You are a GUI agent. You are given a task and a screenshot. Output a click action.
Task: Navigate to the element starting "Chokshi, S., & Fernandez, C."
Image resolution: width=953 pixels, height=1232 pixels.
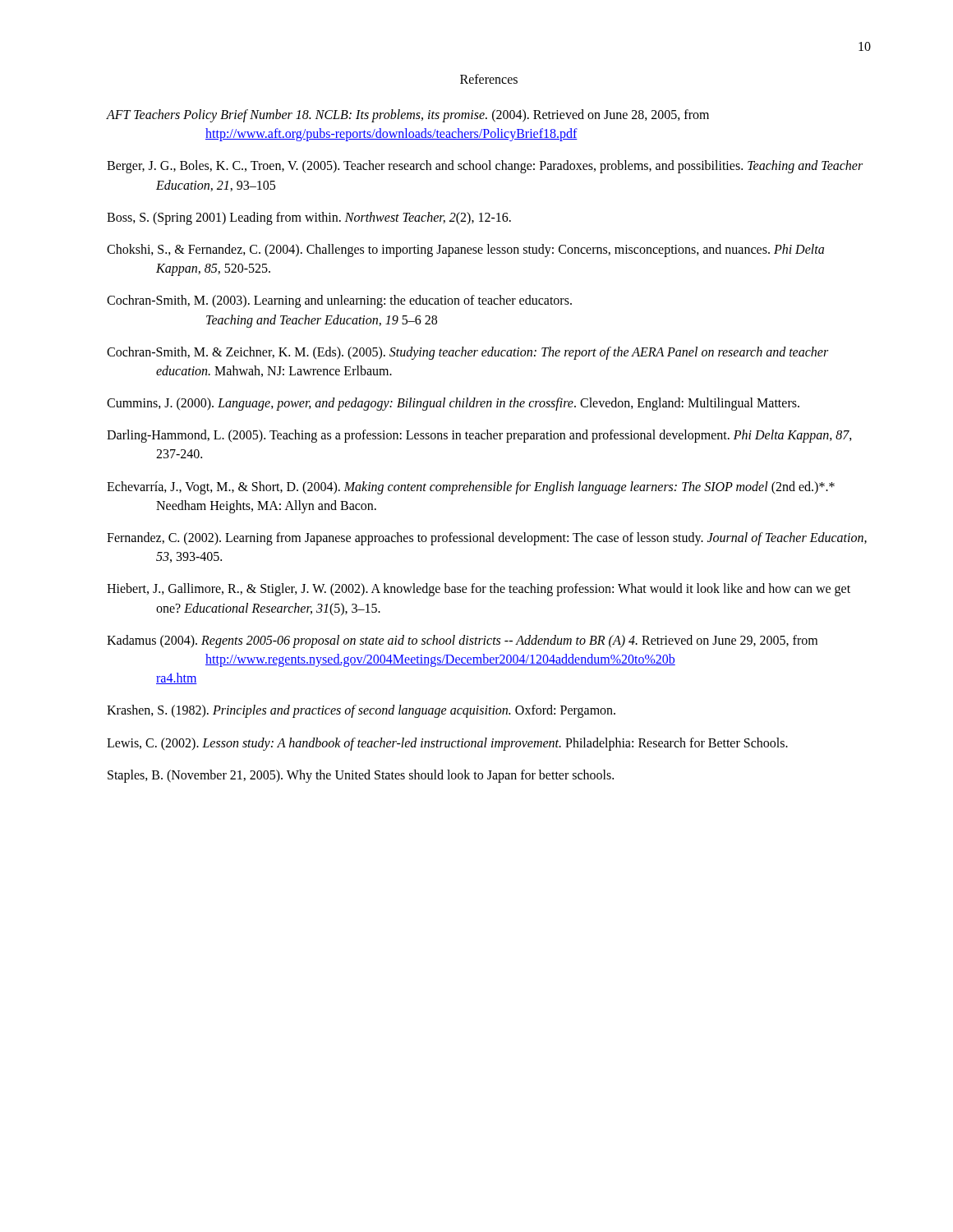[489, 259]
